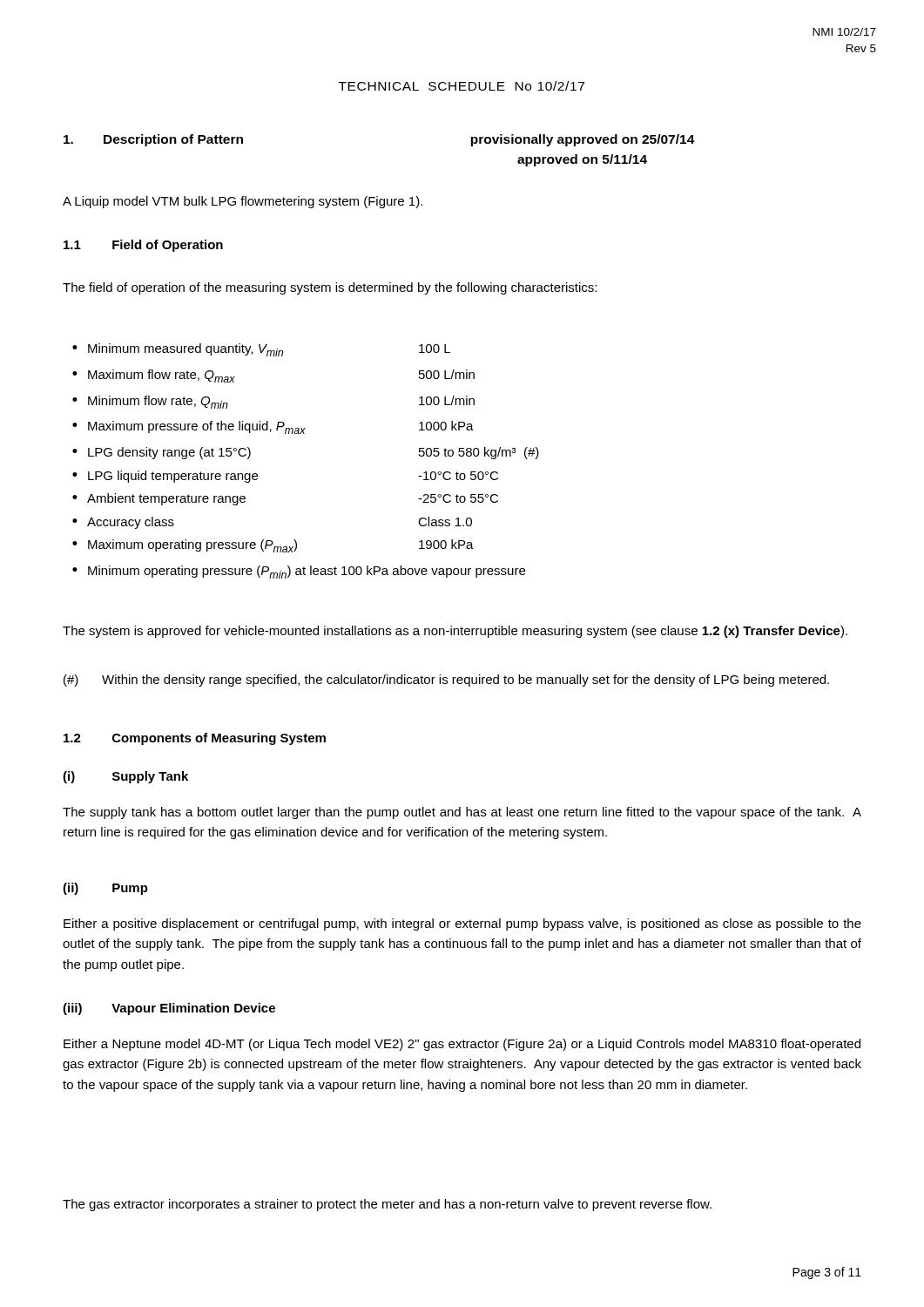The height and width of the screenshot is (1307, 924).
Task: Locate the list item containing "• LPG liquid temperature range -10°C to 50°C"
Action: (x=168, y=476)
